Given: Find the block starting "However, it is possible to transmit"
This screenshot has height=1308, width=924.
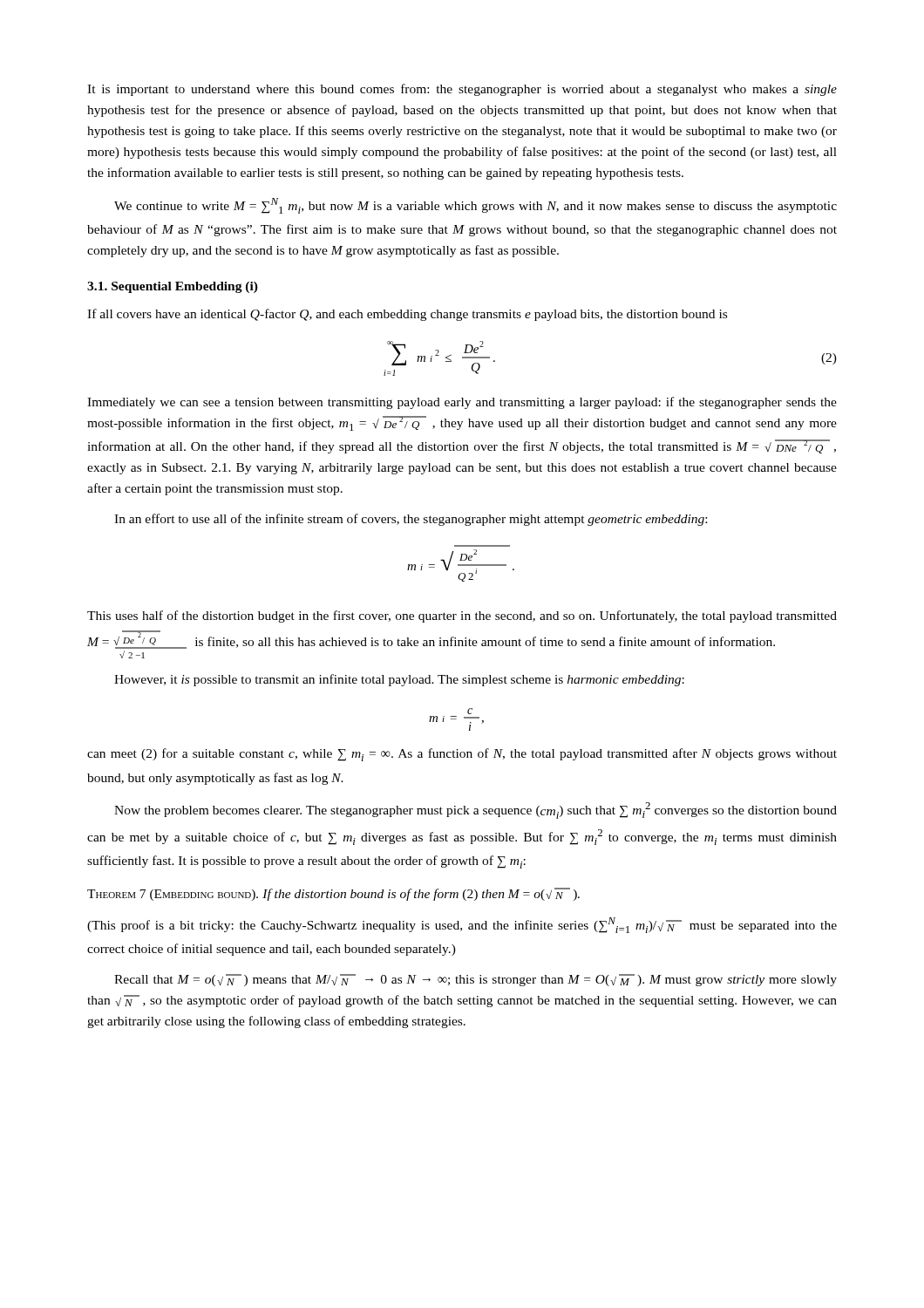Looking at the screenshot, I should (x=462, y=679).
